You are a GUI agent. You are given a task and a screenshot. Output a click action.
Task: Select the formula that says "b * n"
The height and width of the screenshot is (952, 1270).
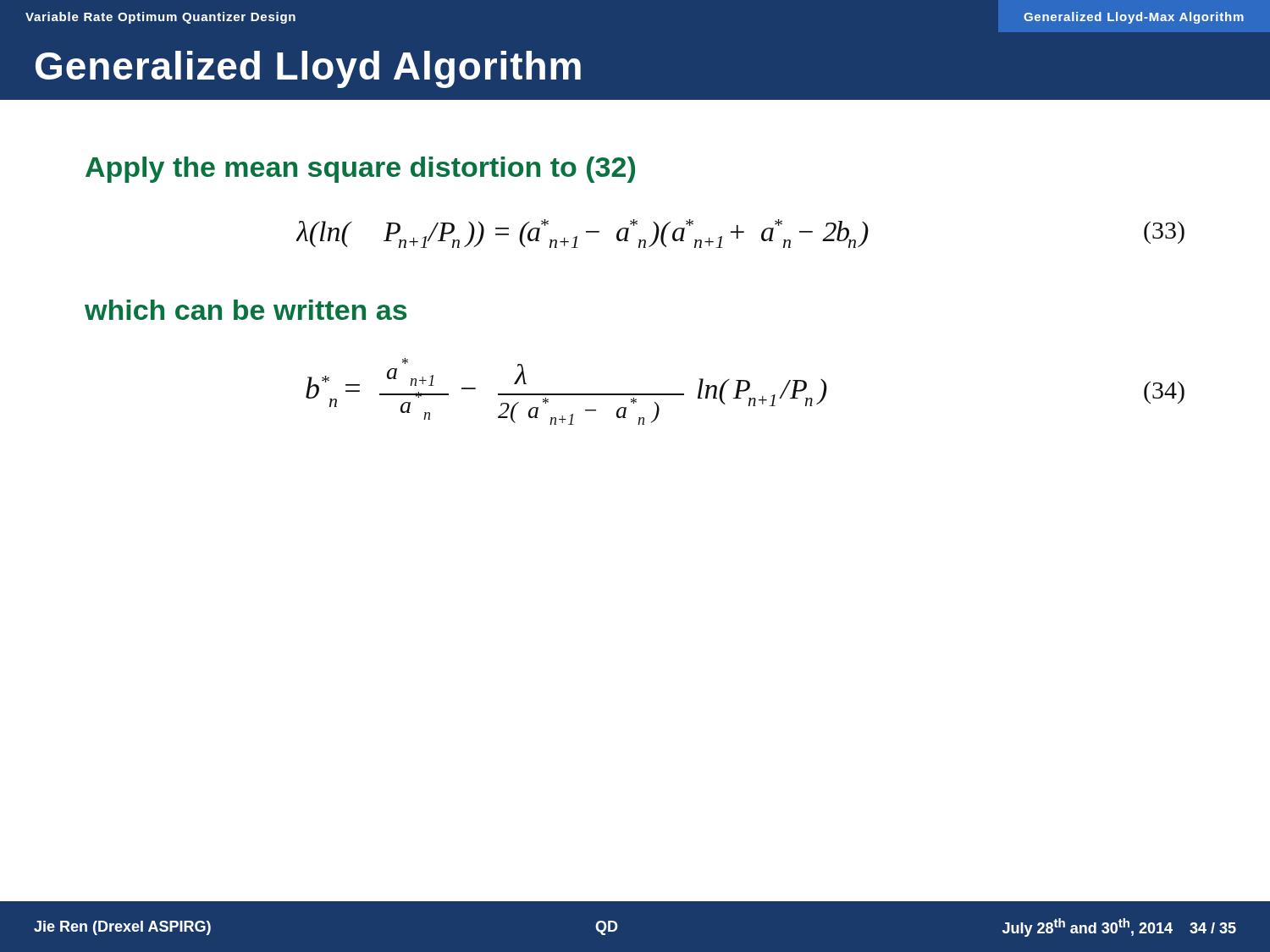[745, 390]
